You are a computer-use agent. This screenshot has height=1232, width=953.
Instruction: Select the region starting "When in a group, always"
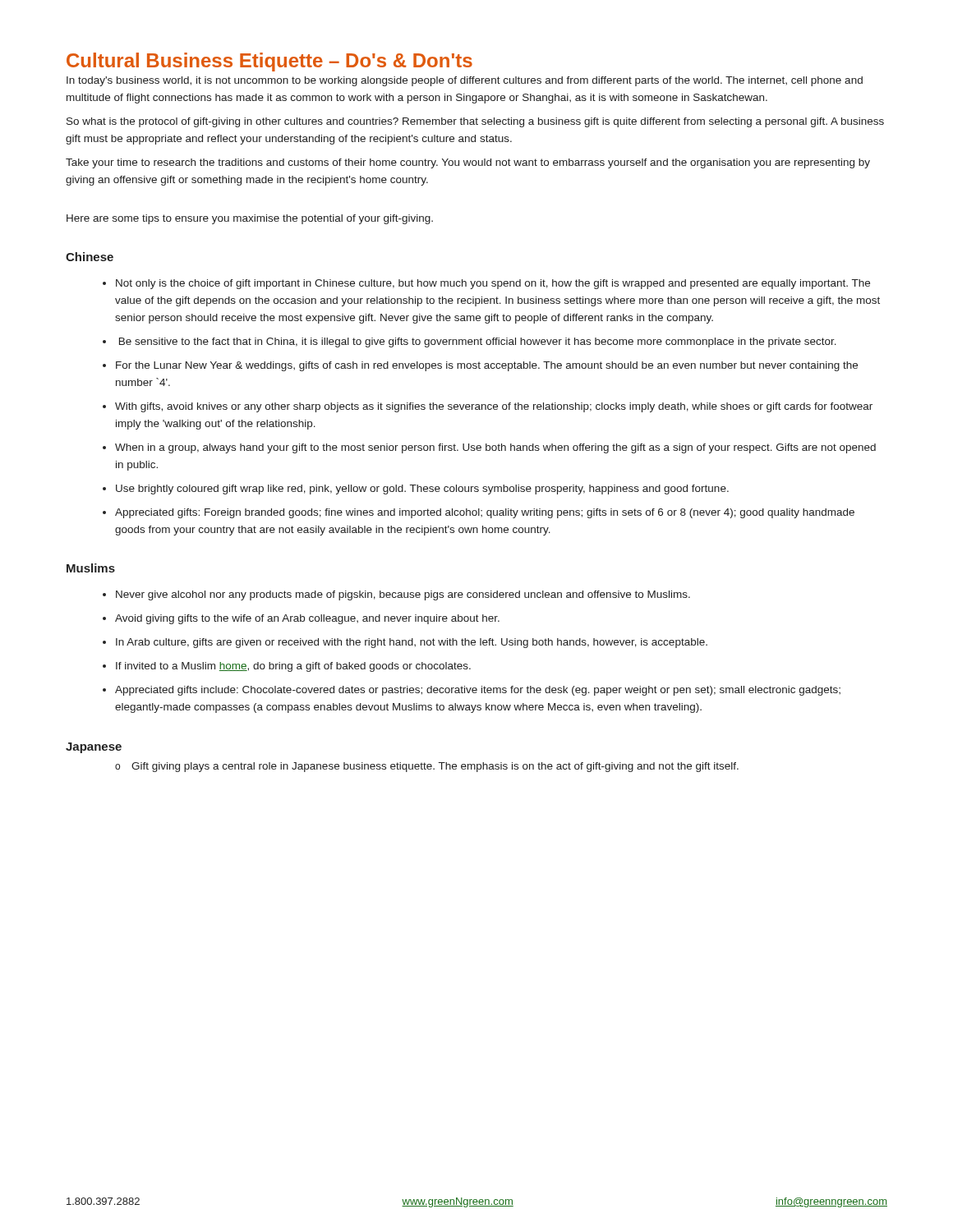pyautogui.click(x=496, y=456)
